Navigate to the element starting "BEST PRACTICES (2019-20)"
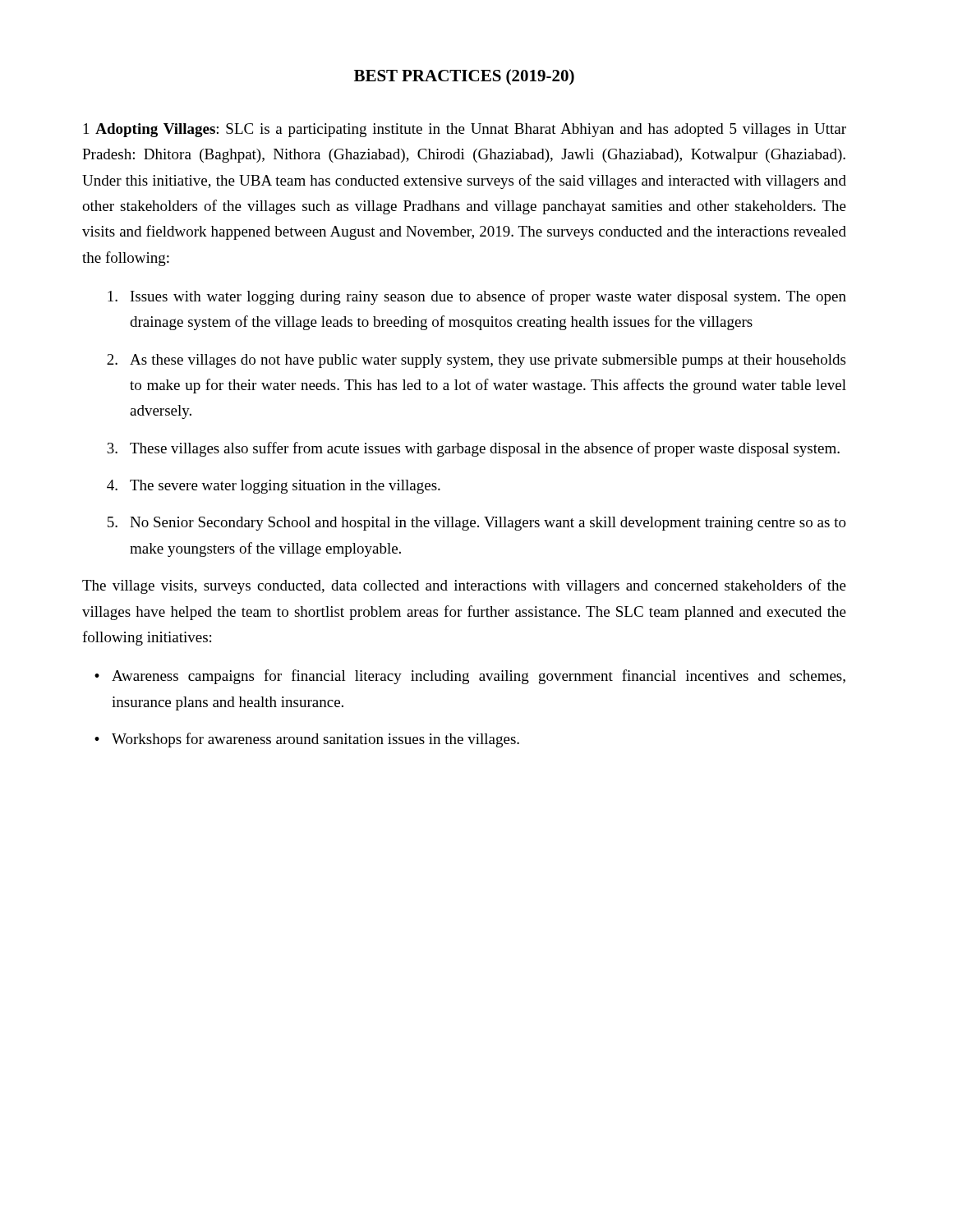The image size is (953, 1232). pyautogui.click(x=464, y=76)
